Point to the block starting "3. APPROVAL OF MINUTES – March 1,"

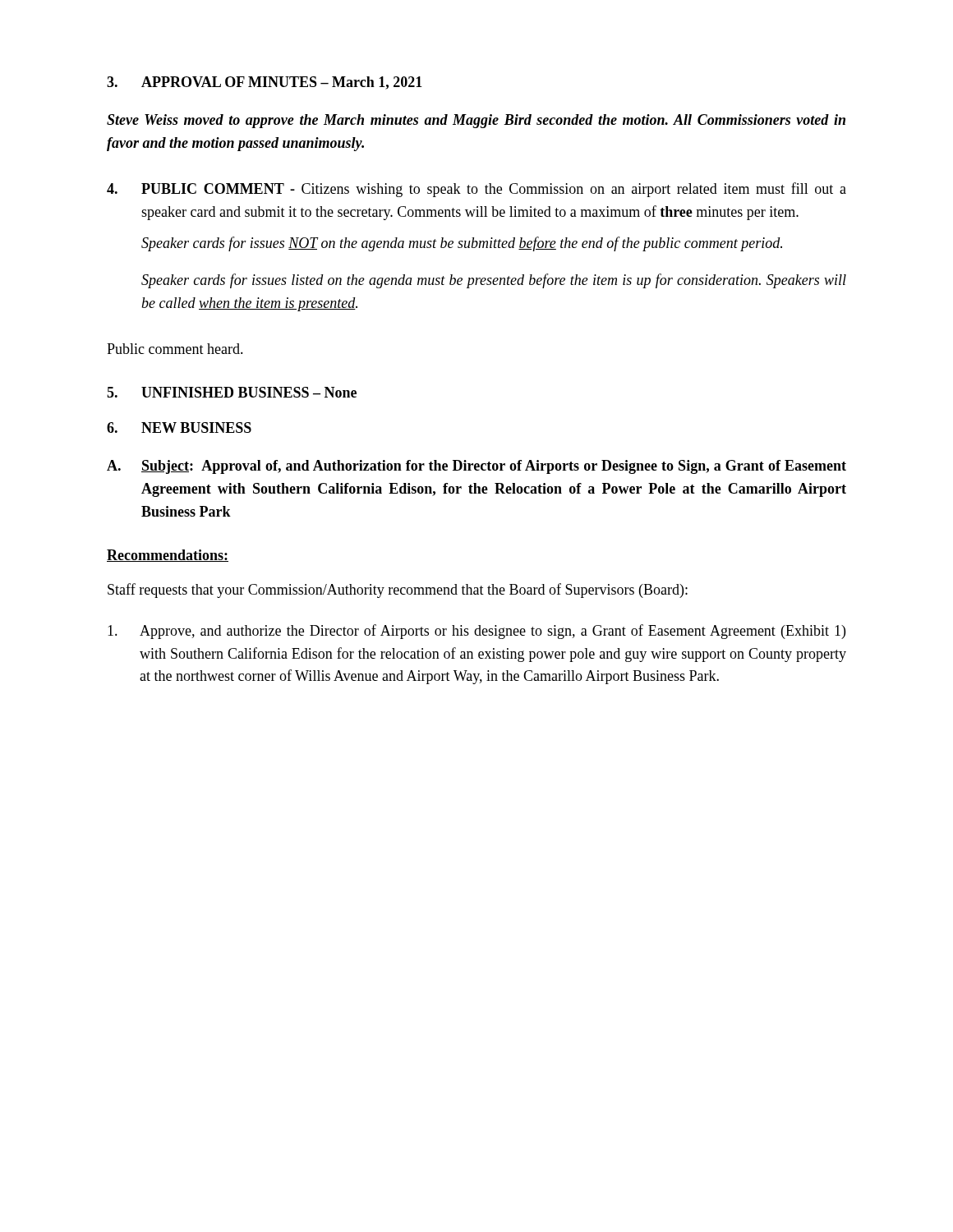pyautogui.click(x=265, y=83)
